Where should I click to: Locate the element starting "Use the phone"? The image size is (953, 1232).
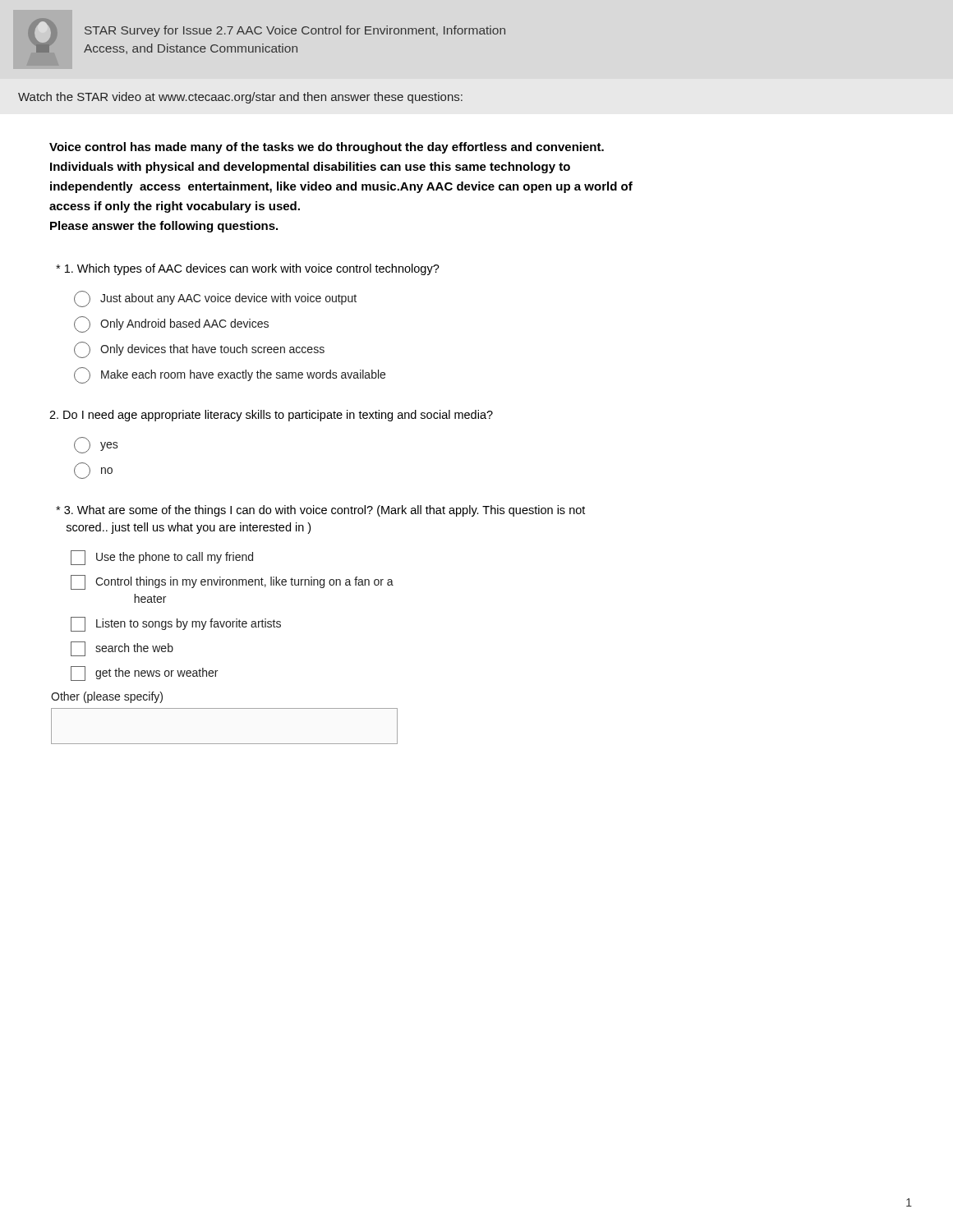coord(162,557)
